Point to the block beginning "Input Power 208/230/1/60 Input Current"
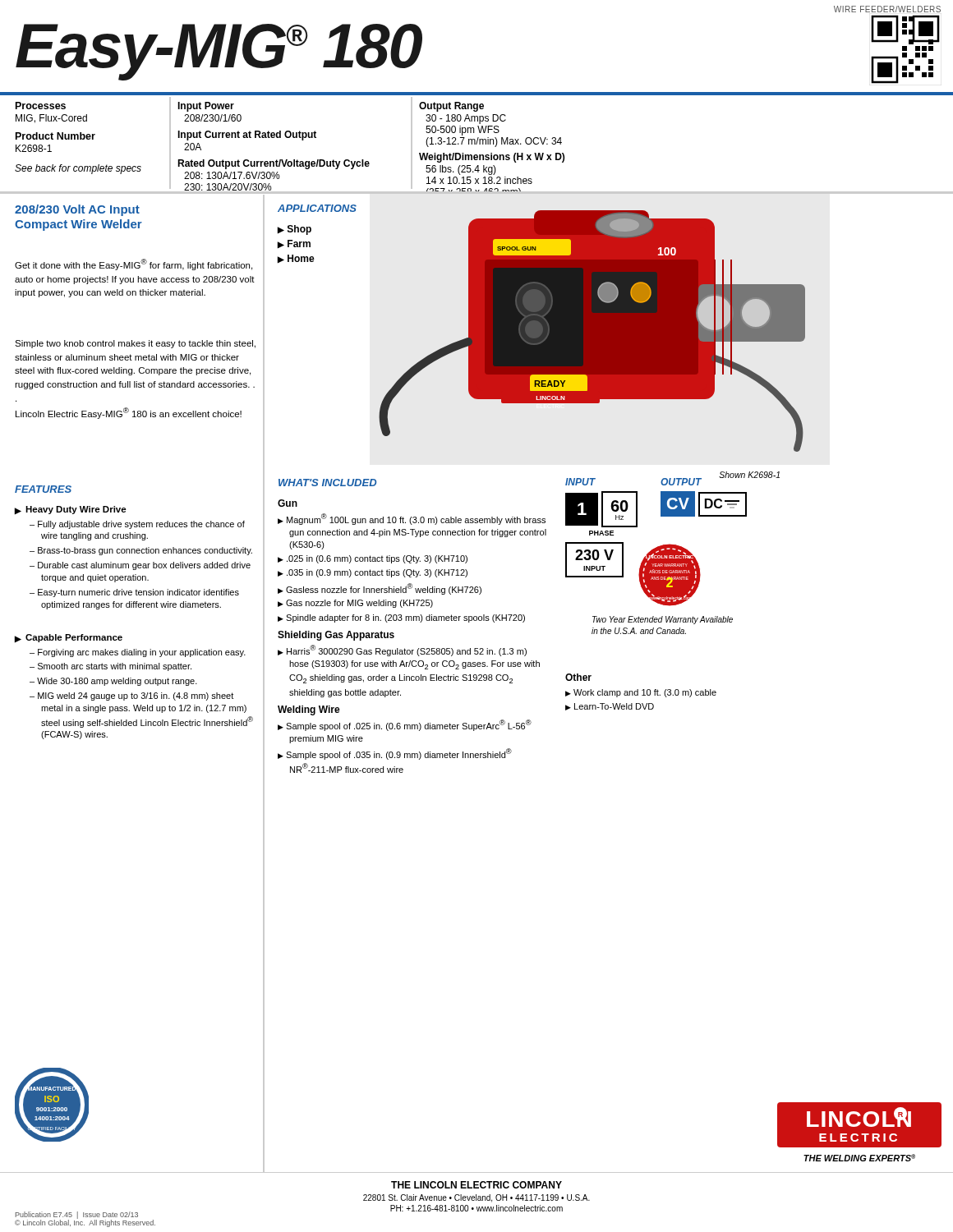The height and width of the screenshot is (1232, 953). pyautogui.click(x=290, y=147)
